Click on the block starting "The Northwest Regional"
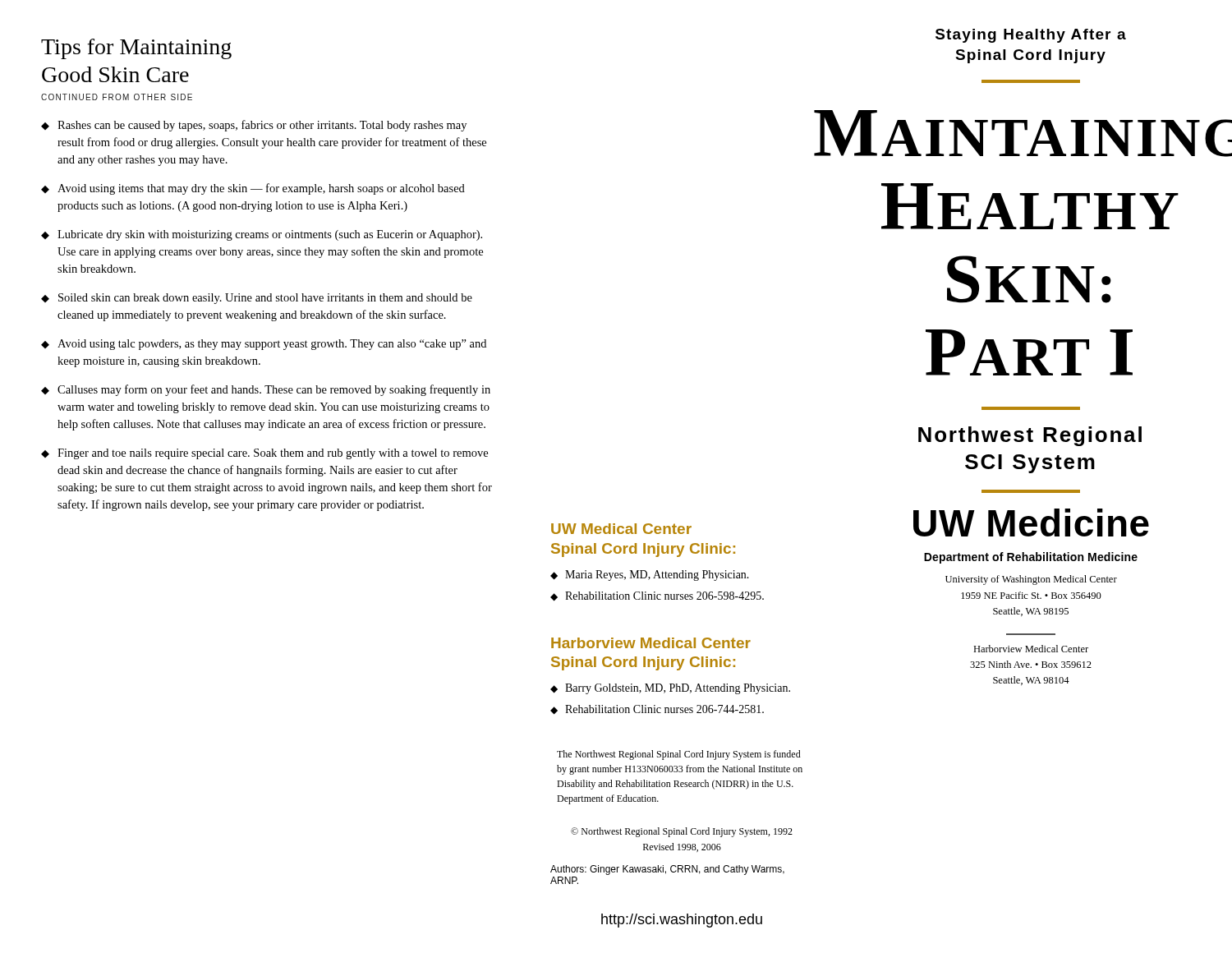 tap(682, 776)
